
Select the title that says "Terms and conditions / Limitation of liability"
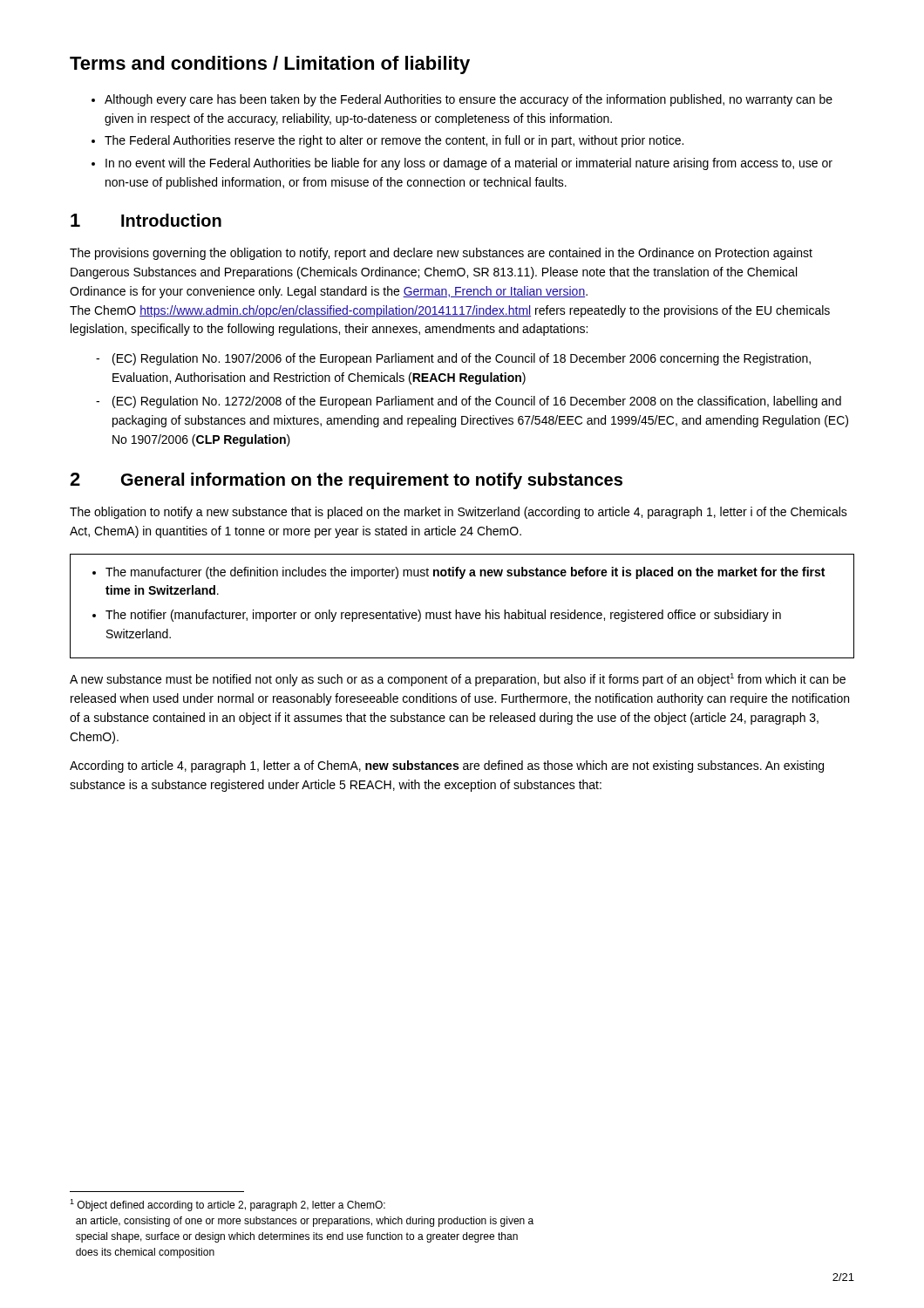[x=462, y=64]
